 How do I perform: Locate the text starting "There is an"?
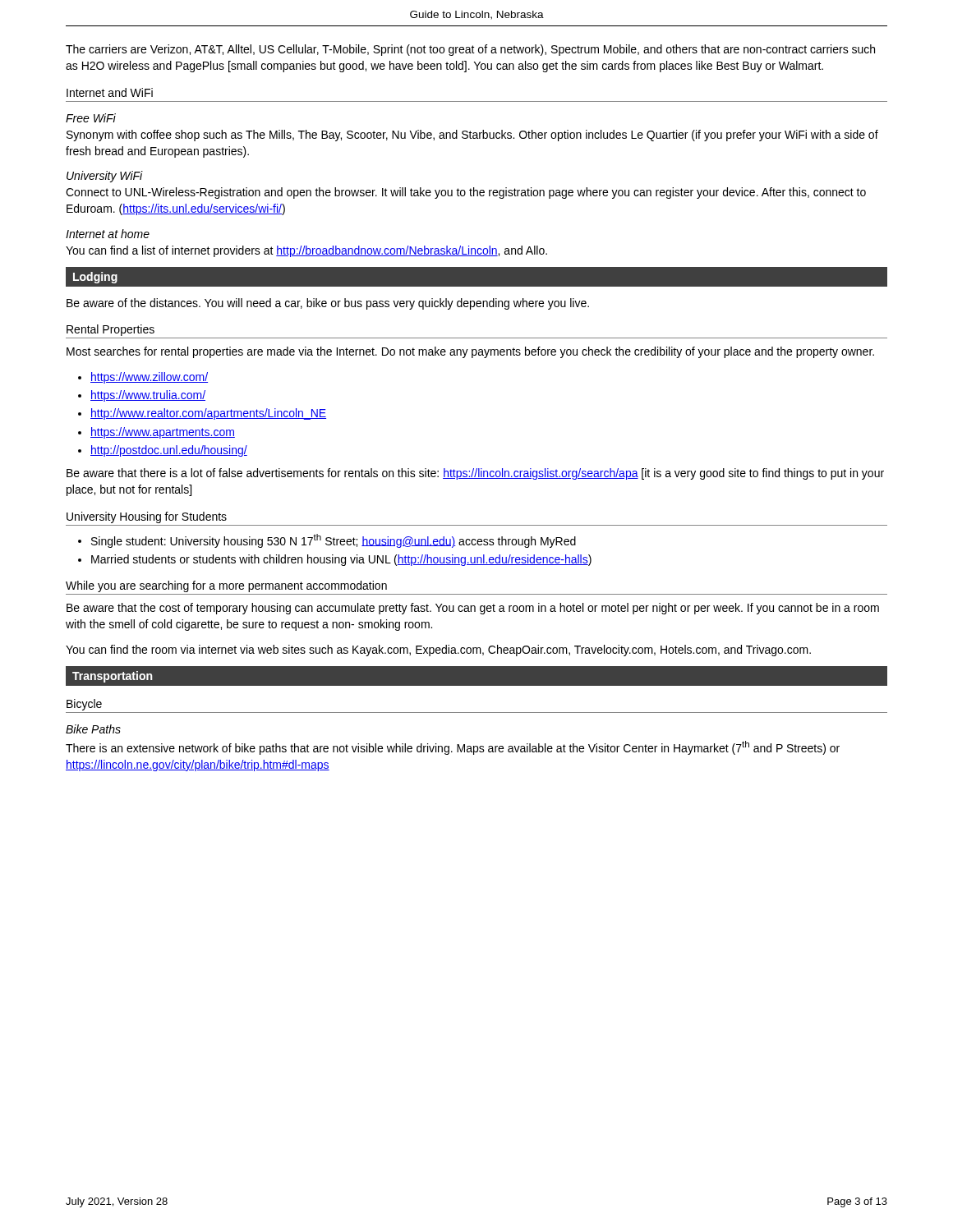click(453, 755)
